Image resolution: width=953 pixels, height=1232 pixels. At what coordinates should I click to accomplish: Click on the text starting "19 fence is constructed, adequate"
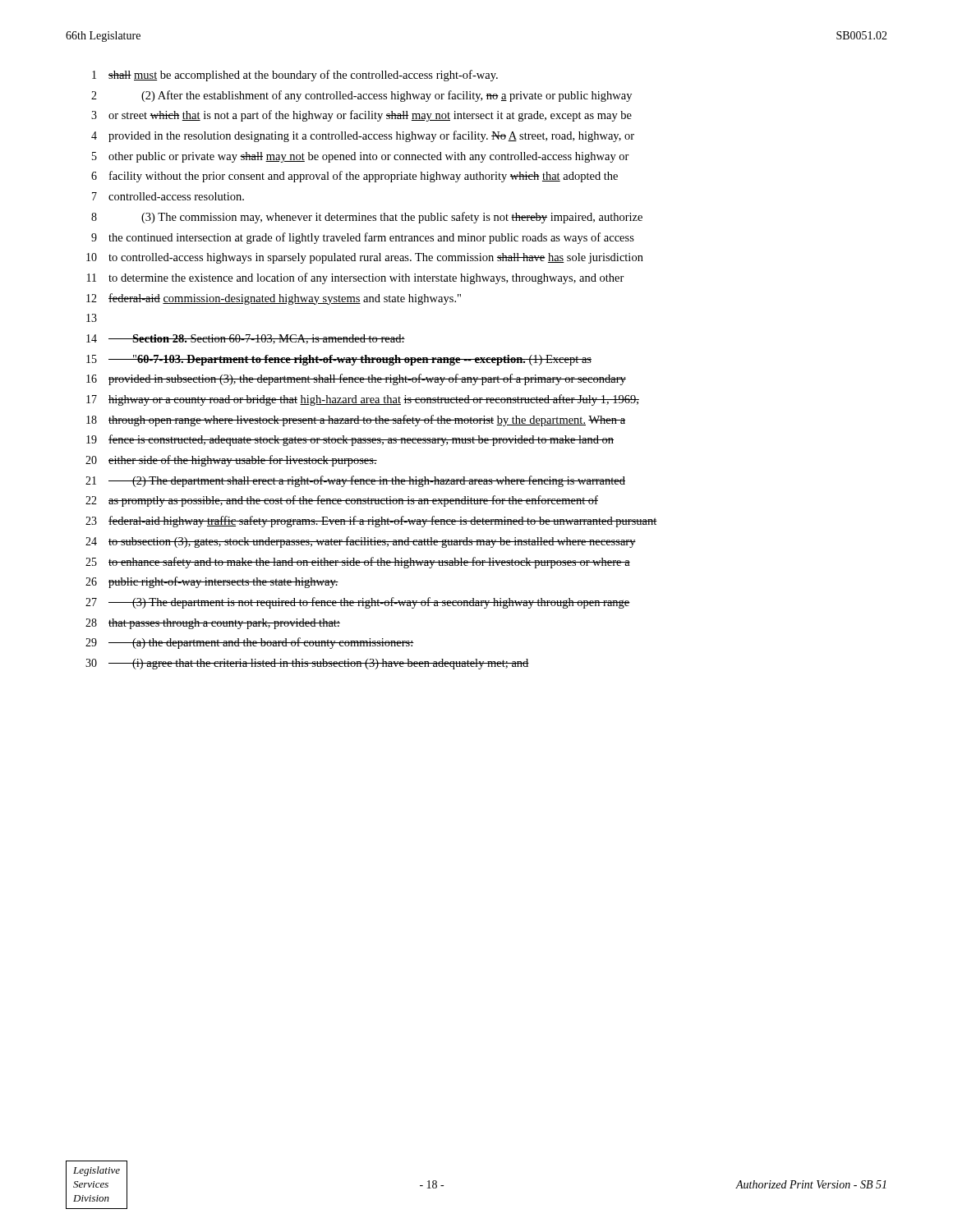click(x=476, y=440)
